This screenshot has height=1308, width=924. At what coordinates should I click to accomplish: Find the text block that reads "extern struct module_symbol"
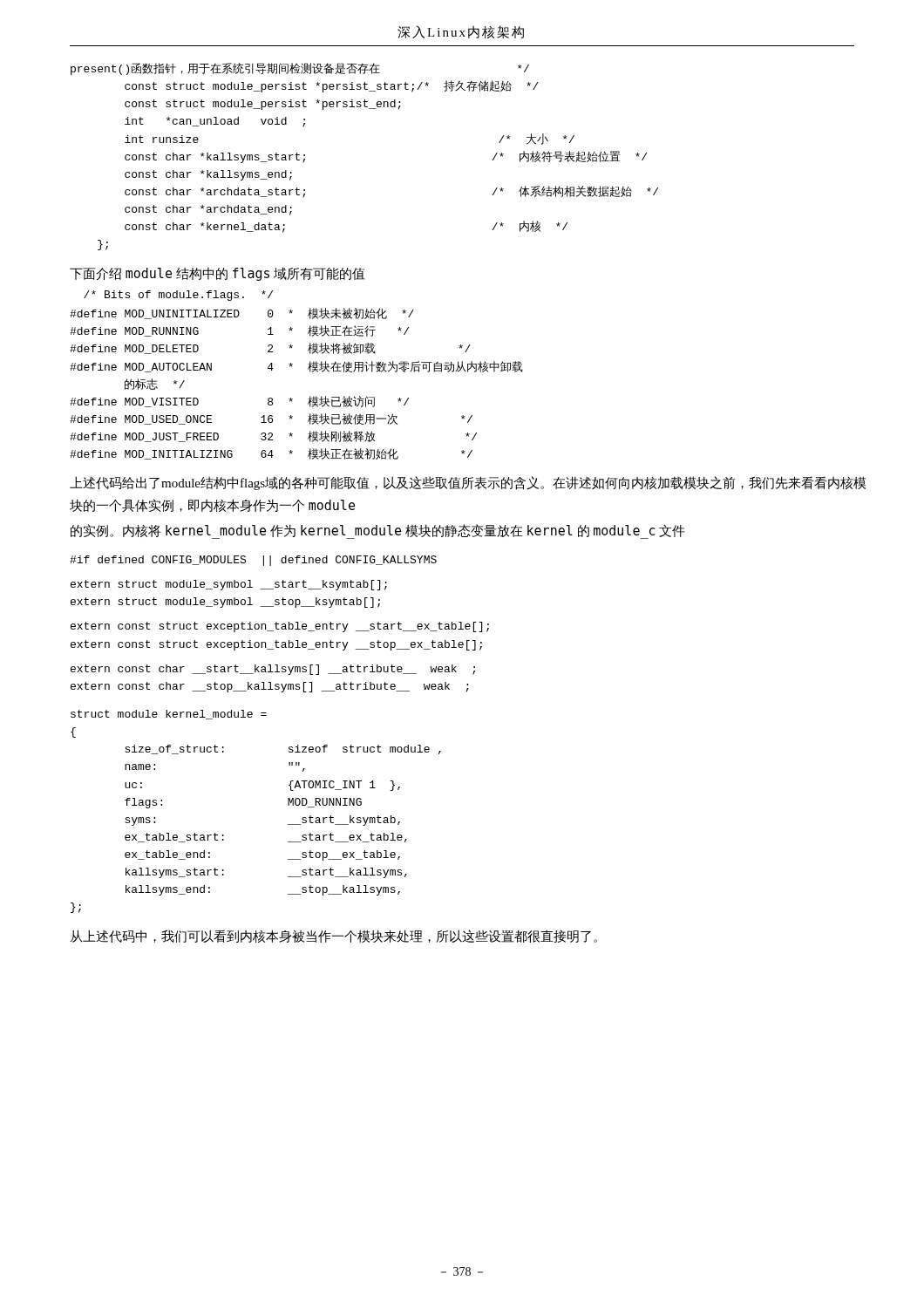(230, 594)
